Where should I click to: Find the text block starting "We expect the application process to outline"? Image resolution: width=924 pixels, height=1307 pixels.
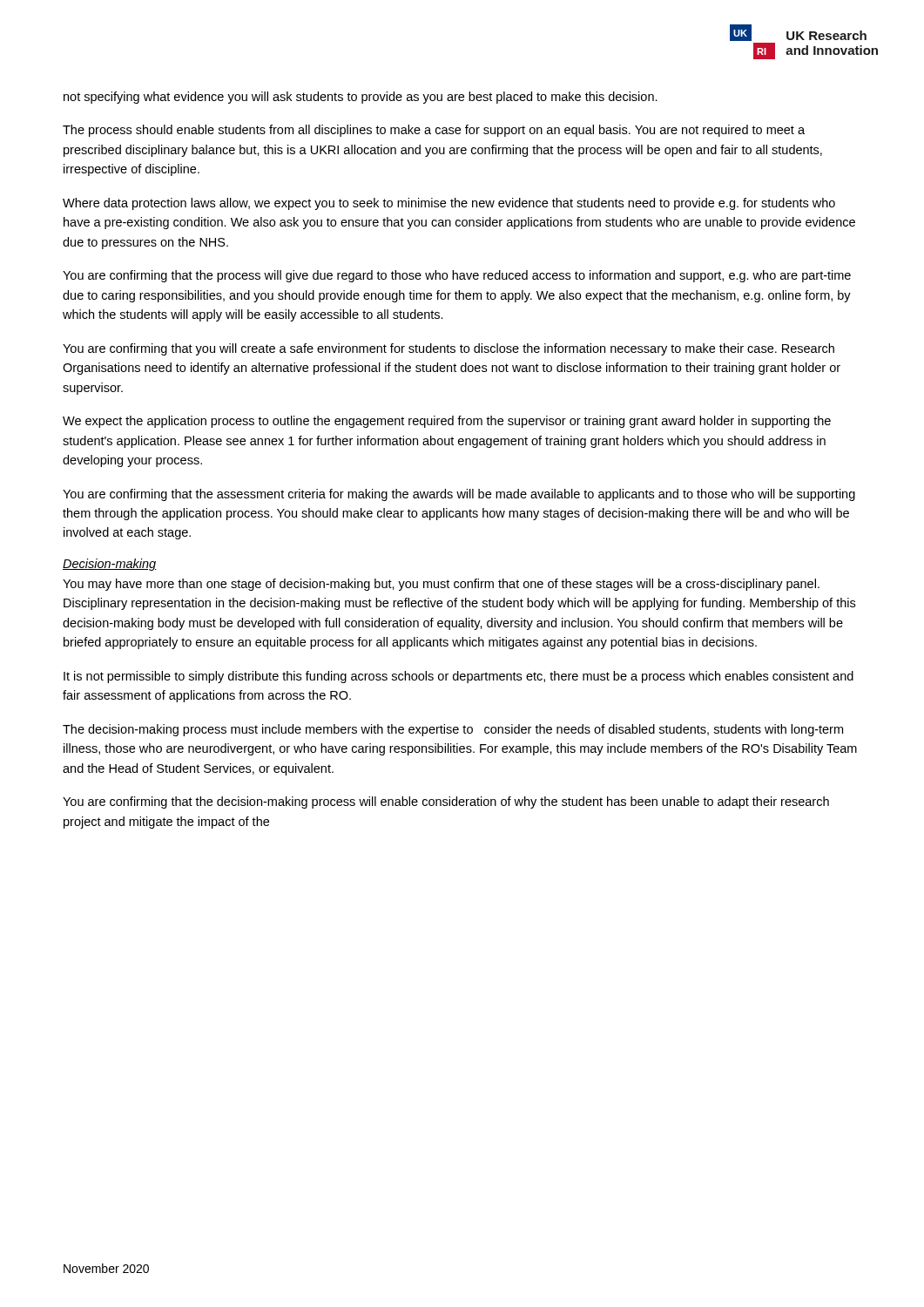pyautogui.click(x=447, y=441)
